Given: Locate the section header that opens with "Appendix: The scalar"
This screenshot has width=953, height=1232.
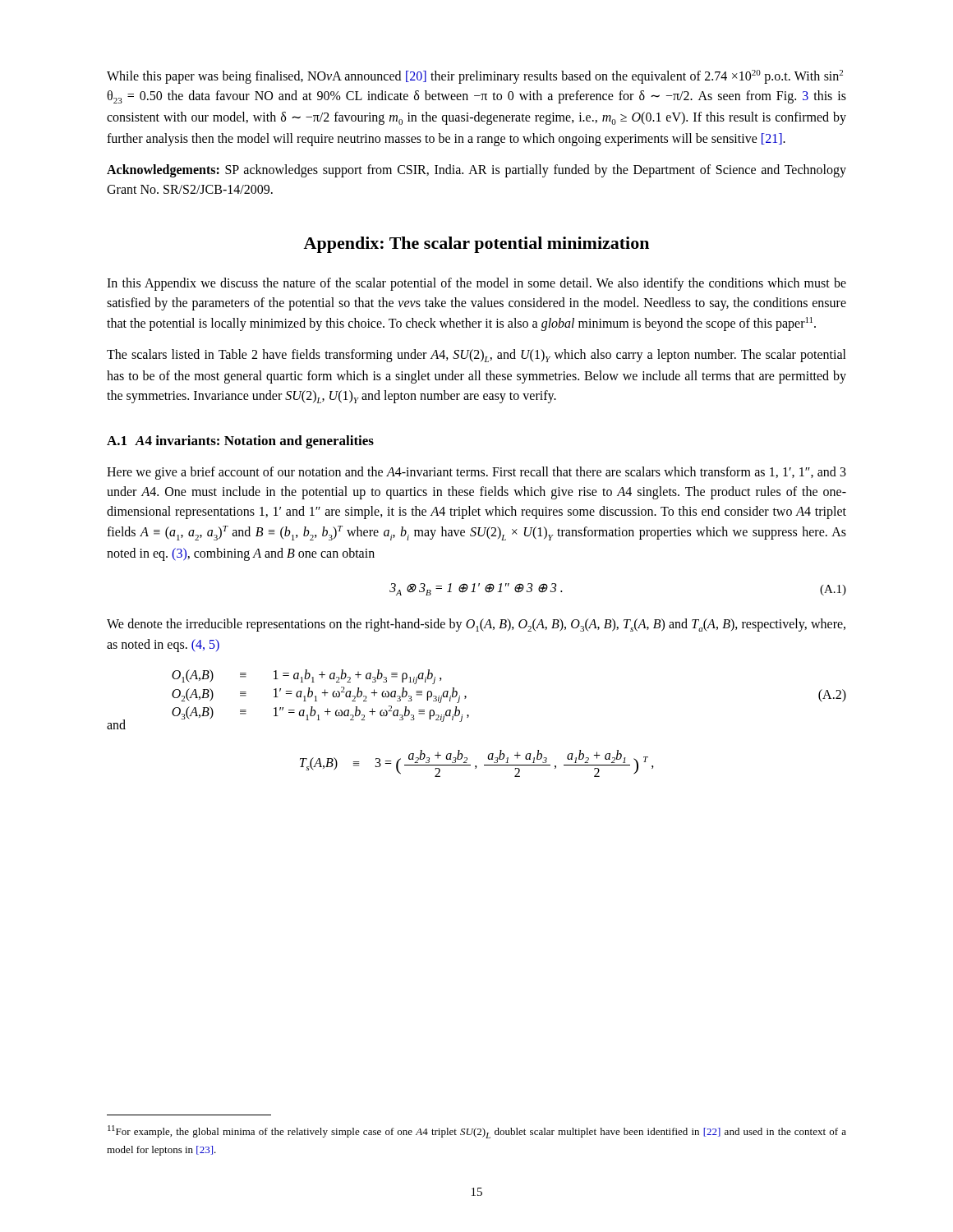Looking at the screenshot, I should 476,242.
